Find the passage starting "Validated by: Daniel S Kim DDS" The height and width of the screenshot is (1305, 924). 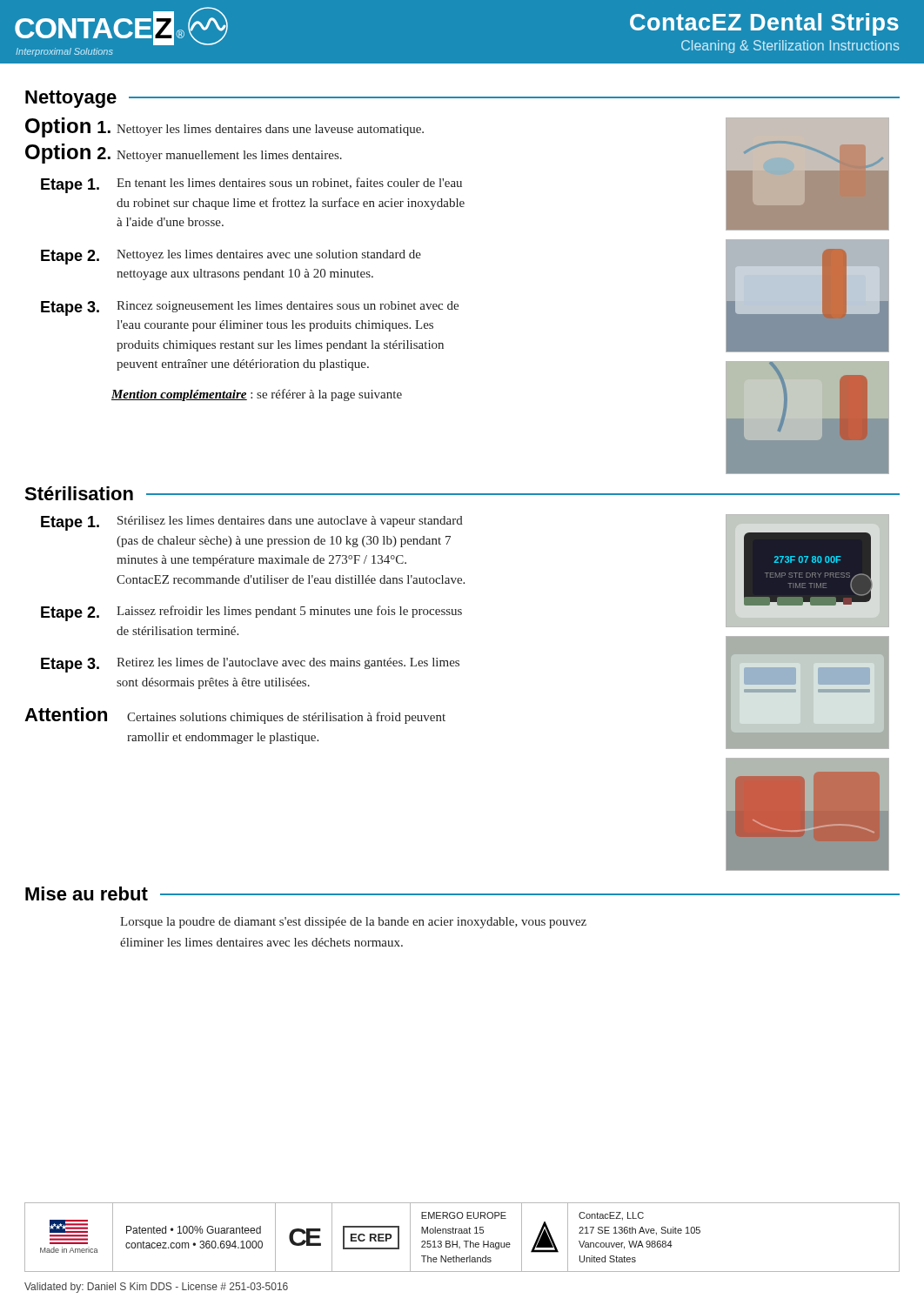(156, 1287)
